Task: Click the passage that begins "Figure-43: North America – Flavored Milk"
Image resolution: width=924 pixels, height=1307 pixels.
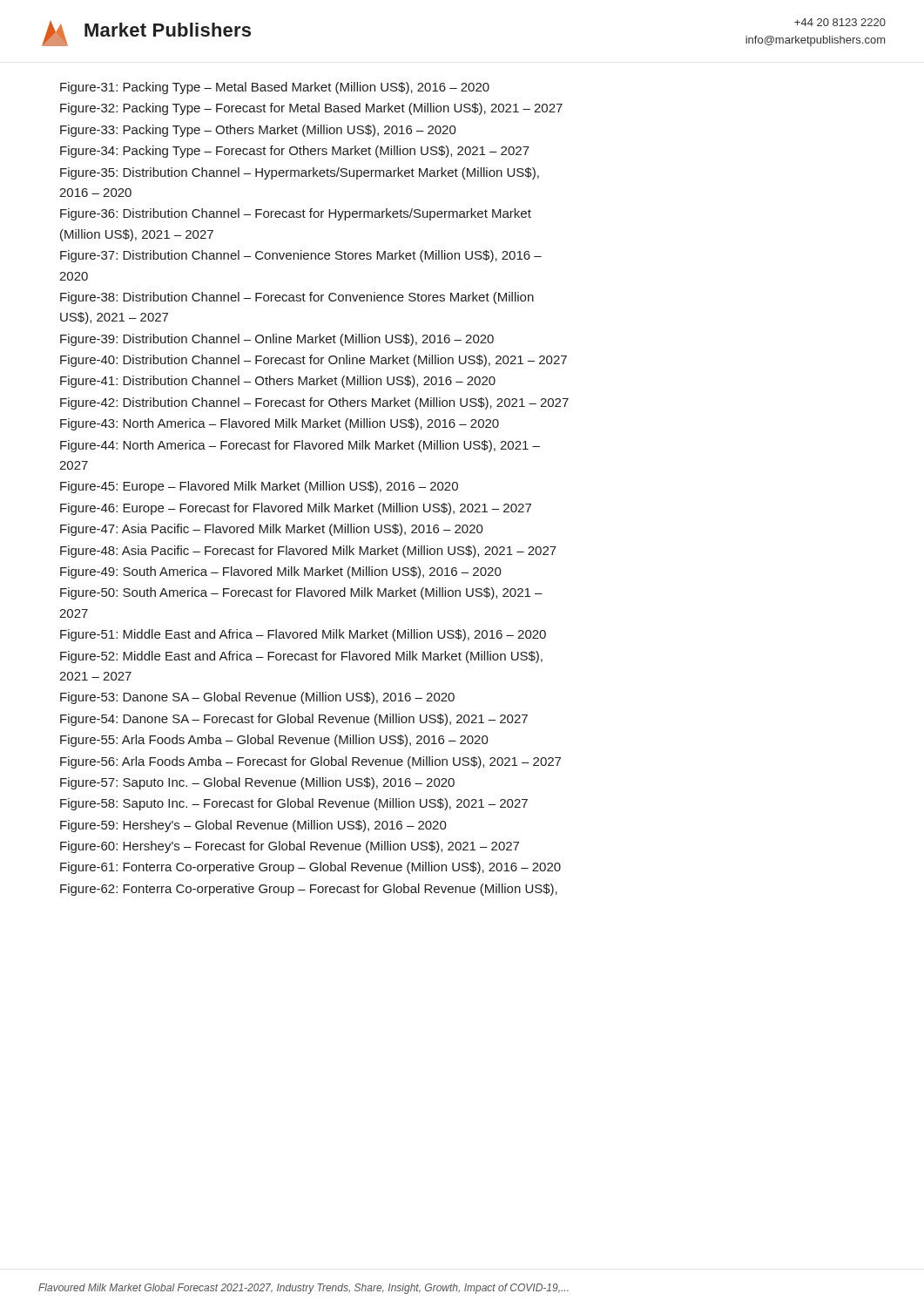Action: coord(279,423)
